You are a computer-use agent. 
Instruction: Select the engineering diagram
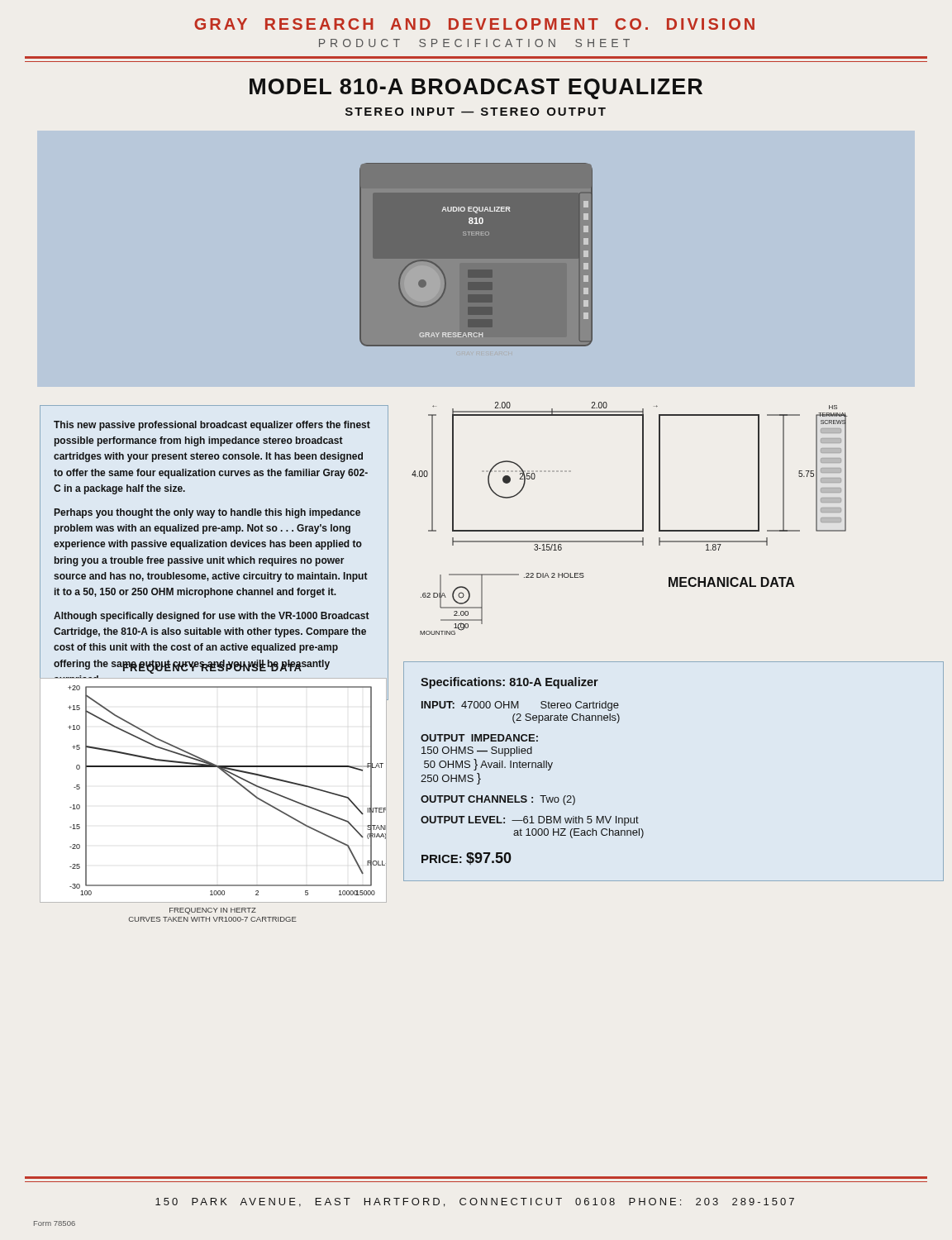[650, 517]
